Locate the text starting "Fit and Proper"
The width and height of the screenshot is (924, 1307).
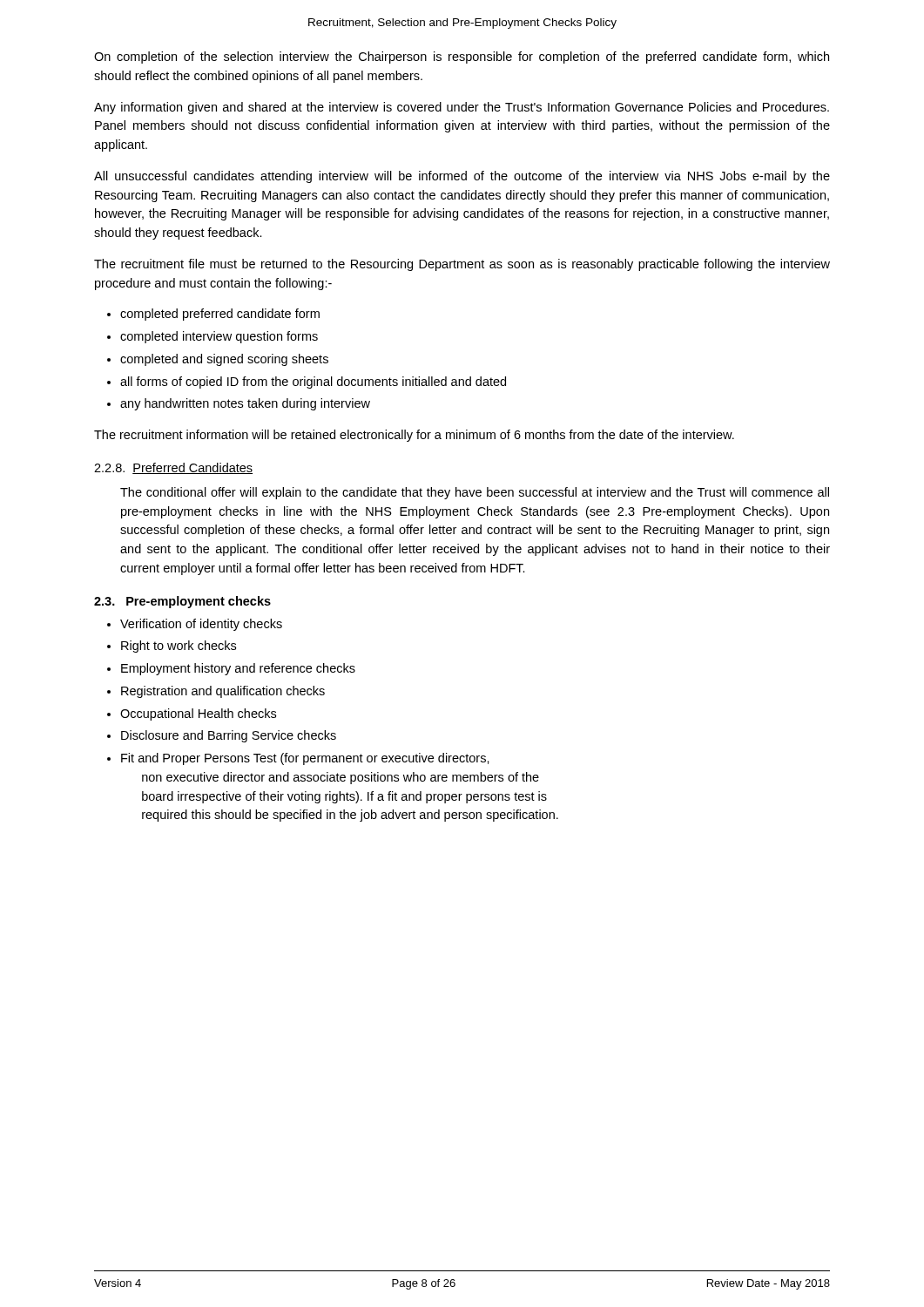(340, 786)
